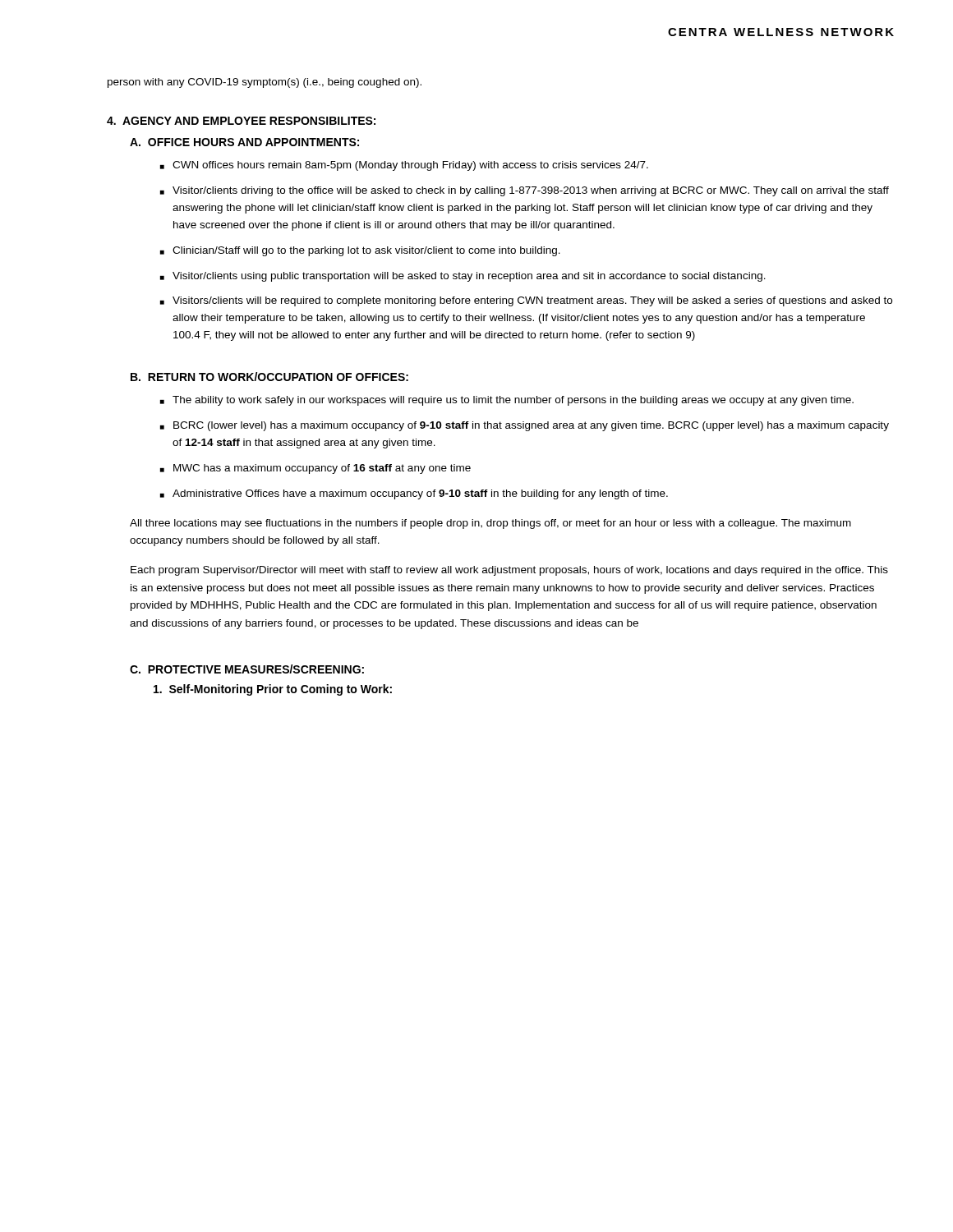
Task: Find the block on this page that starts "■ Visitor/clients driving to the office will"
Action: (x=527, y=208)
